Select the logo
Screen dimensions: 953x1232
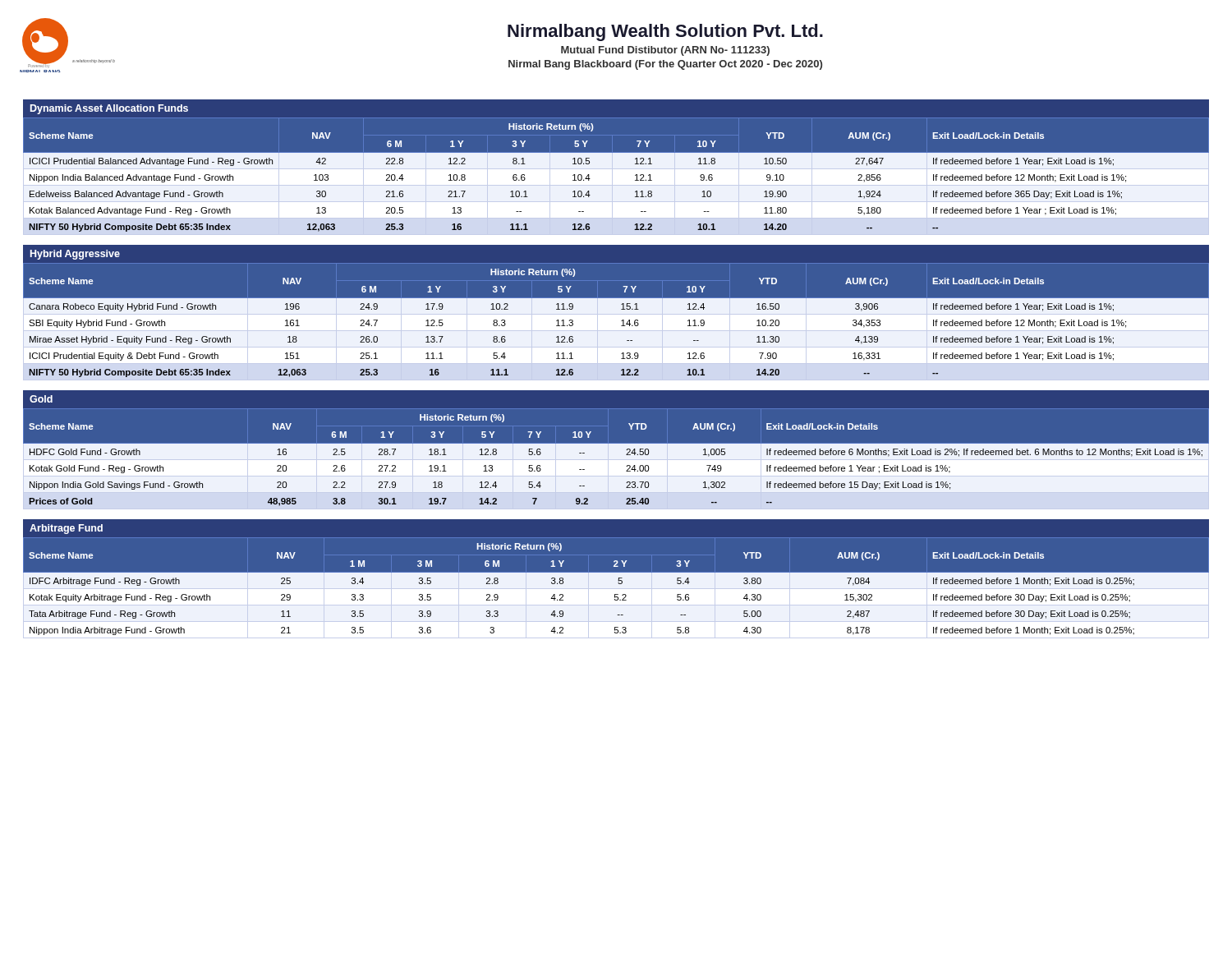[70, 45]
